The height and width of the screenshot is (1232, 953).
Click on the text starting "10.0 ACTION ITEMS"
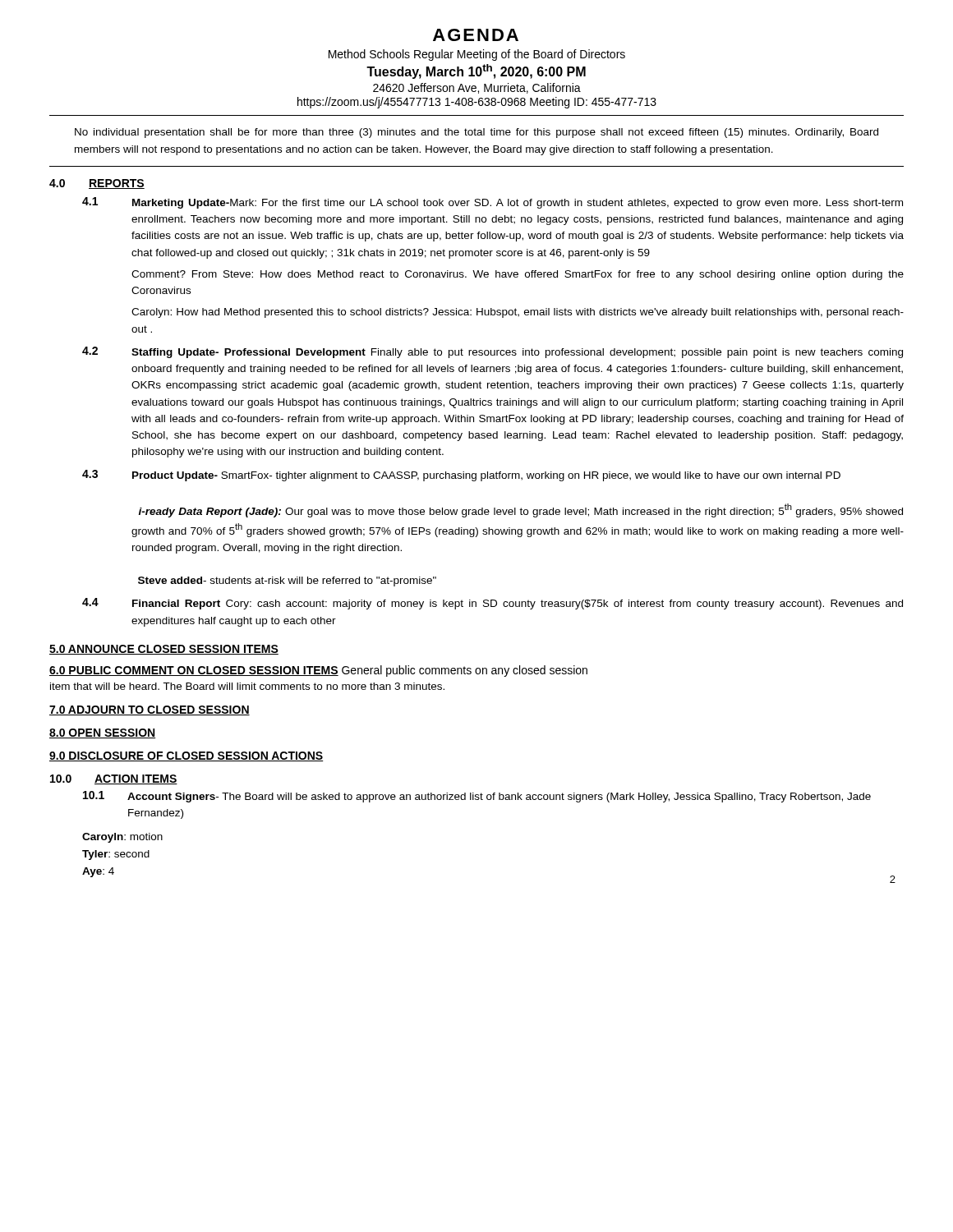point(113,779)
